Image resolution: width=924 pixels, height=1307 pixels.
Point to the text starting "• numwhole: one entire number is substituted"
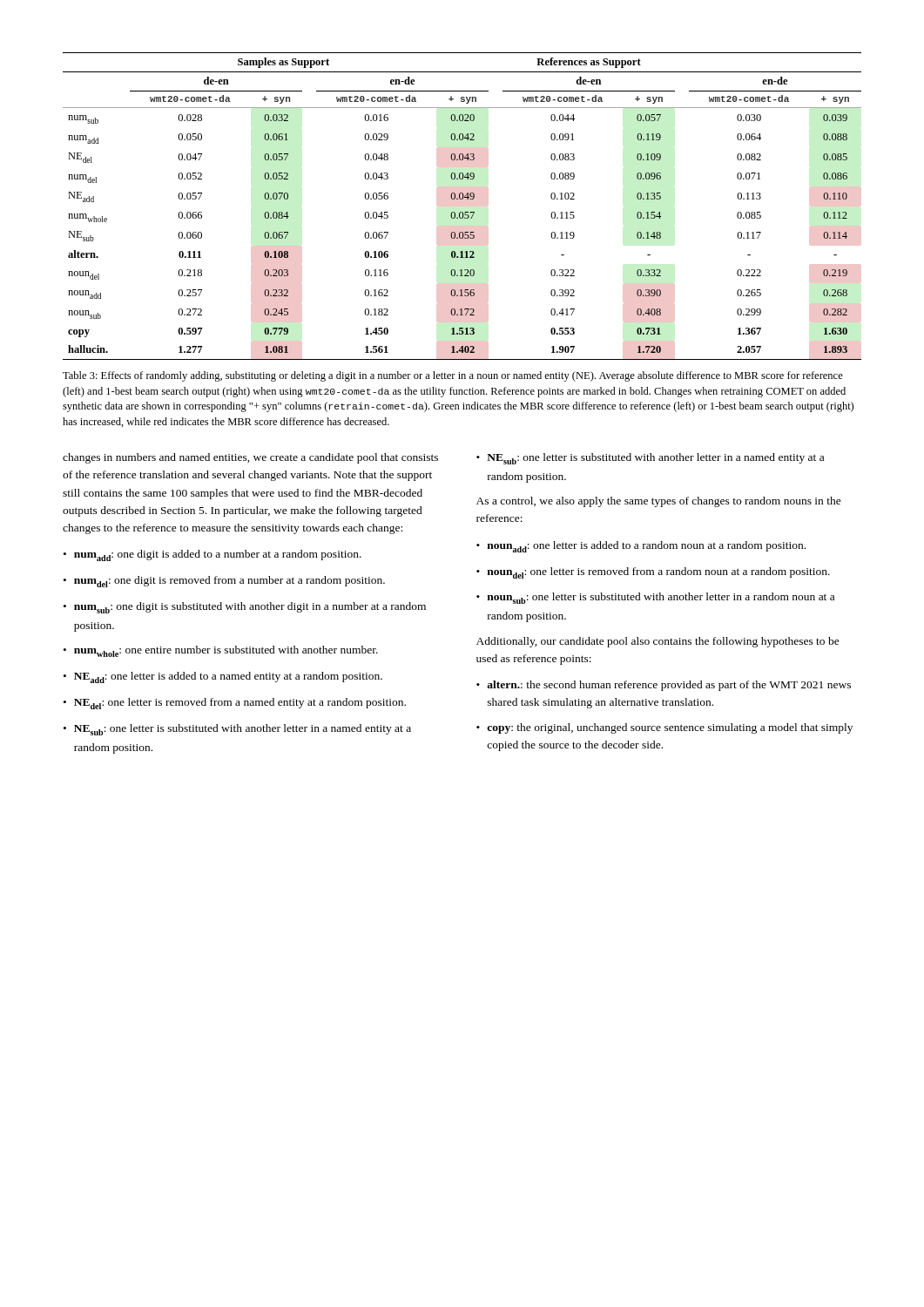pyautogui.click(x=221, y=651)
